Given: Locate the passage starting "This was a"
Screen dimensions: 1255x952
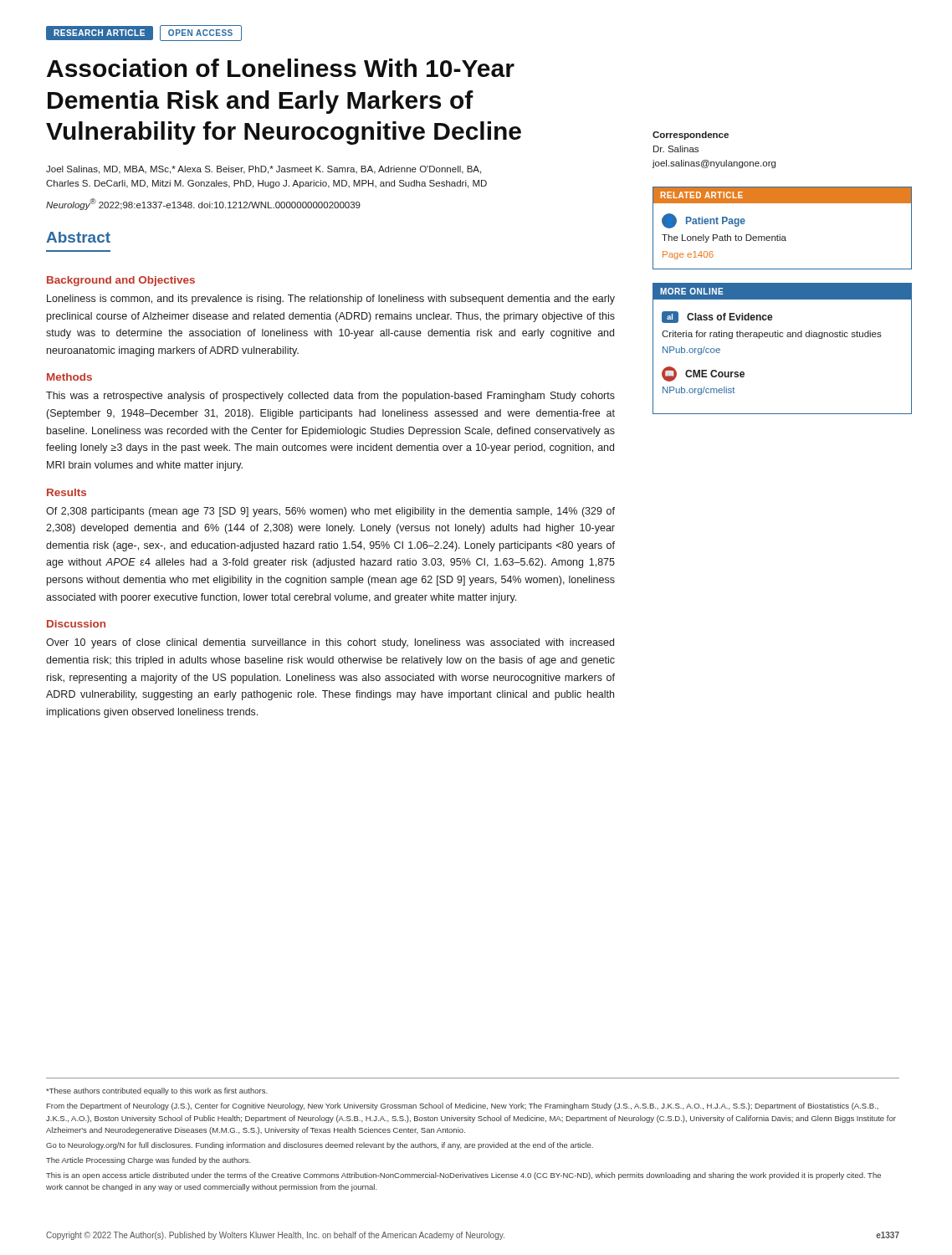Looking at the screenshot, I should [330, 431].
